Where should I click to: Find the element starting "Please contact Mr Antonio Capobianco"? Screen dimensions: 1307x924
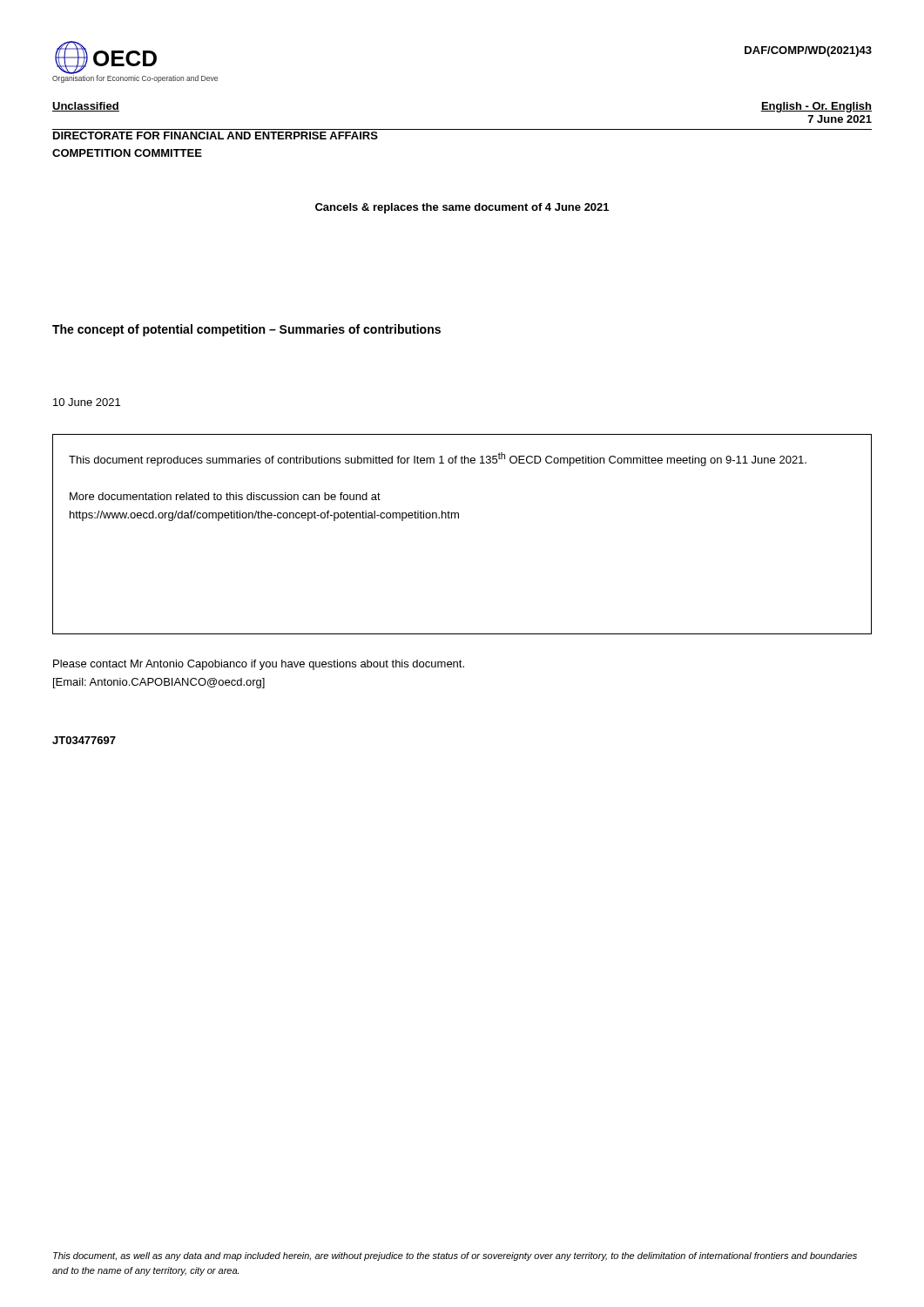click(259, 673)
